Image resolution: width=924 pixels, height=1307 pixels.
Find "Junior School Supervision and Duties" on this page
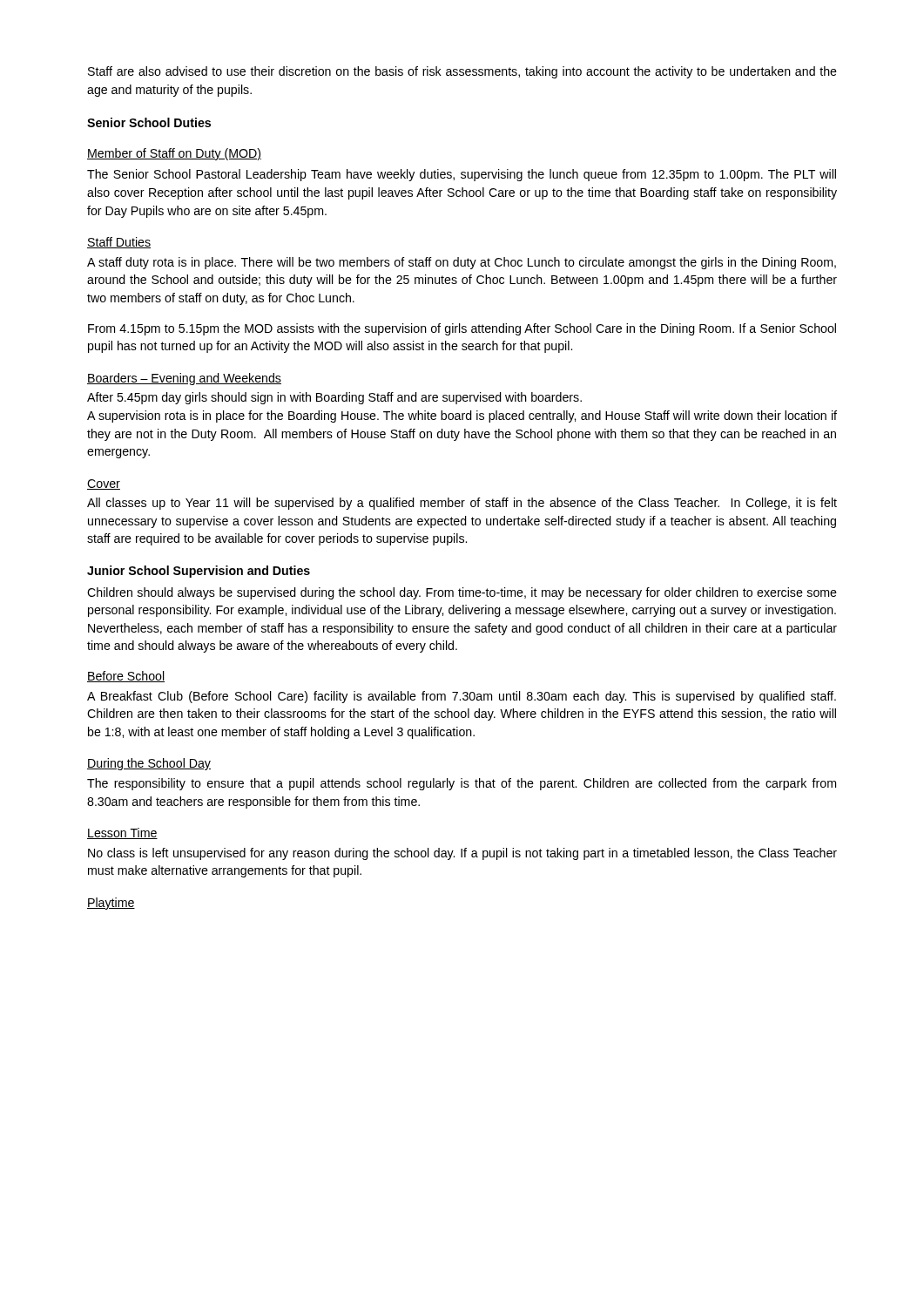(199, 571)
